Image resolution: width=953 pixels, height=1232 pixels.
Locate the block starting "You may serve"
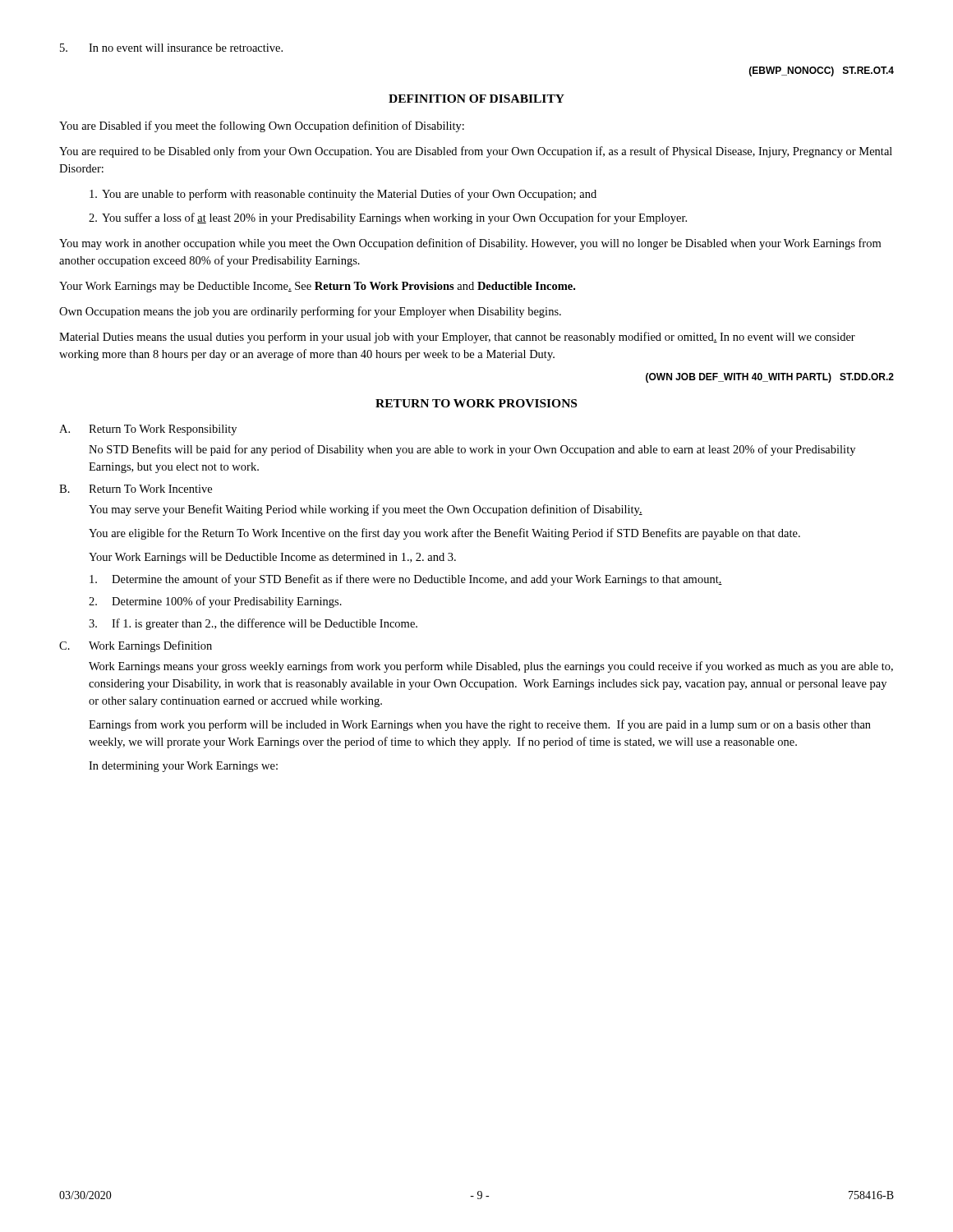[365, 509]
